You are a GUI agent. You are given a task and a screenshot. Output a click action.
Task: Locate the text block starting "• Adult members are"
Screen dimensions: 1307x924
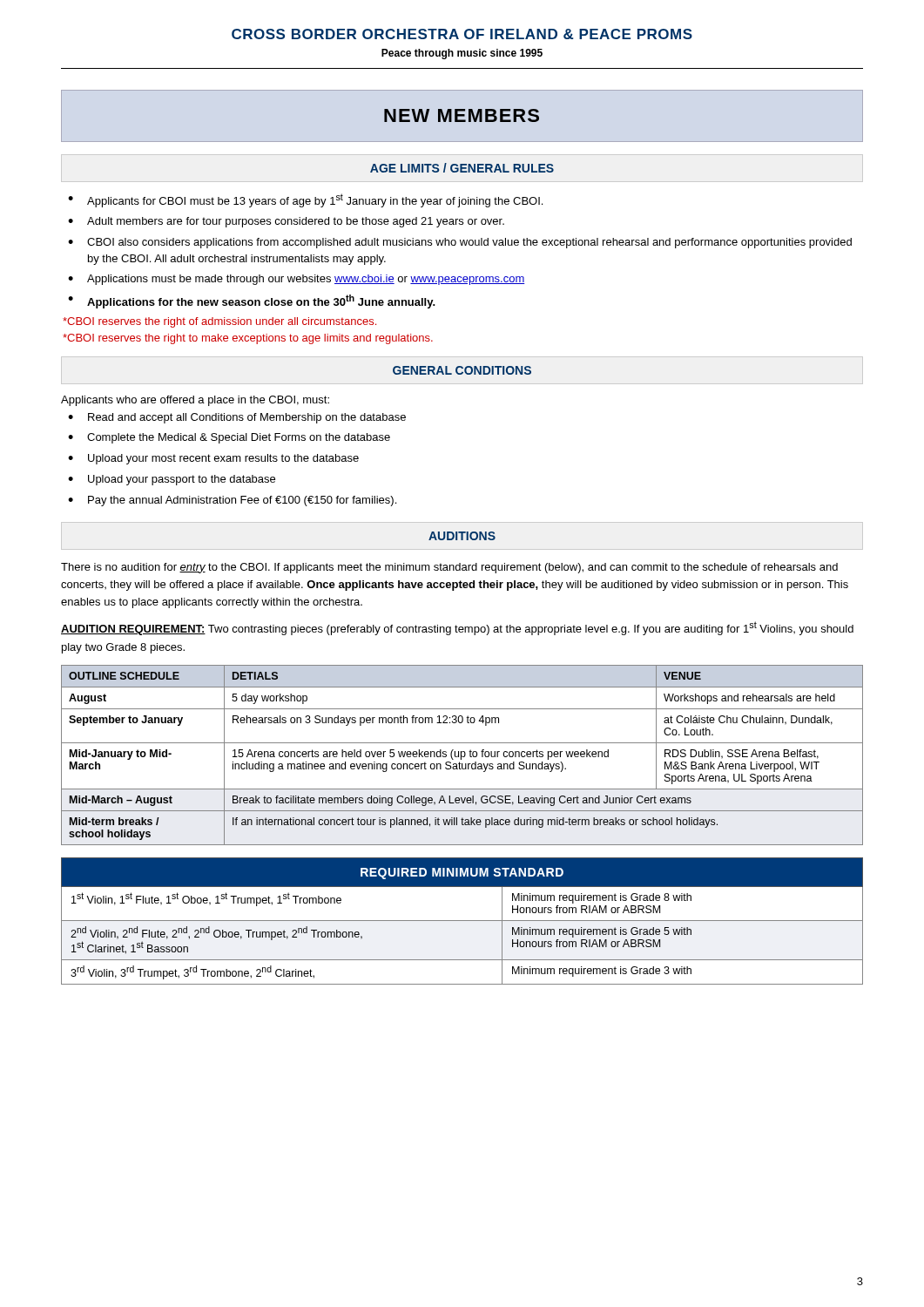point(465,222)
